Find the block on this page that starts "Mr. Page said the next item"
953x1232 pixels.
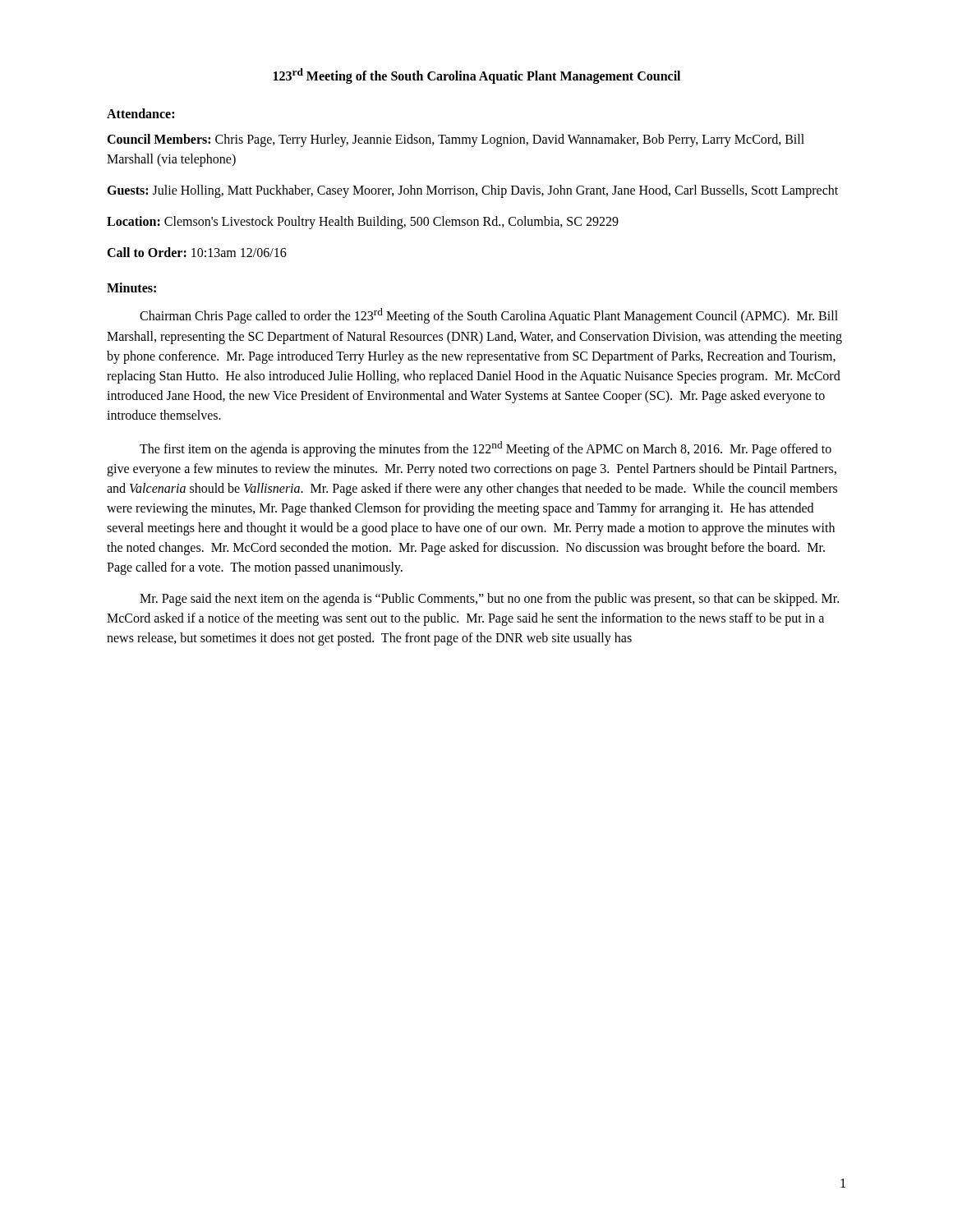[473, 618]
